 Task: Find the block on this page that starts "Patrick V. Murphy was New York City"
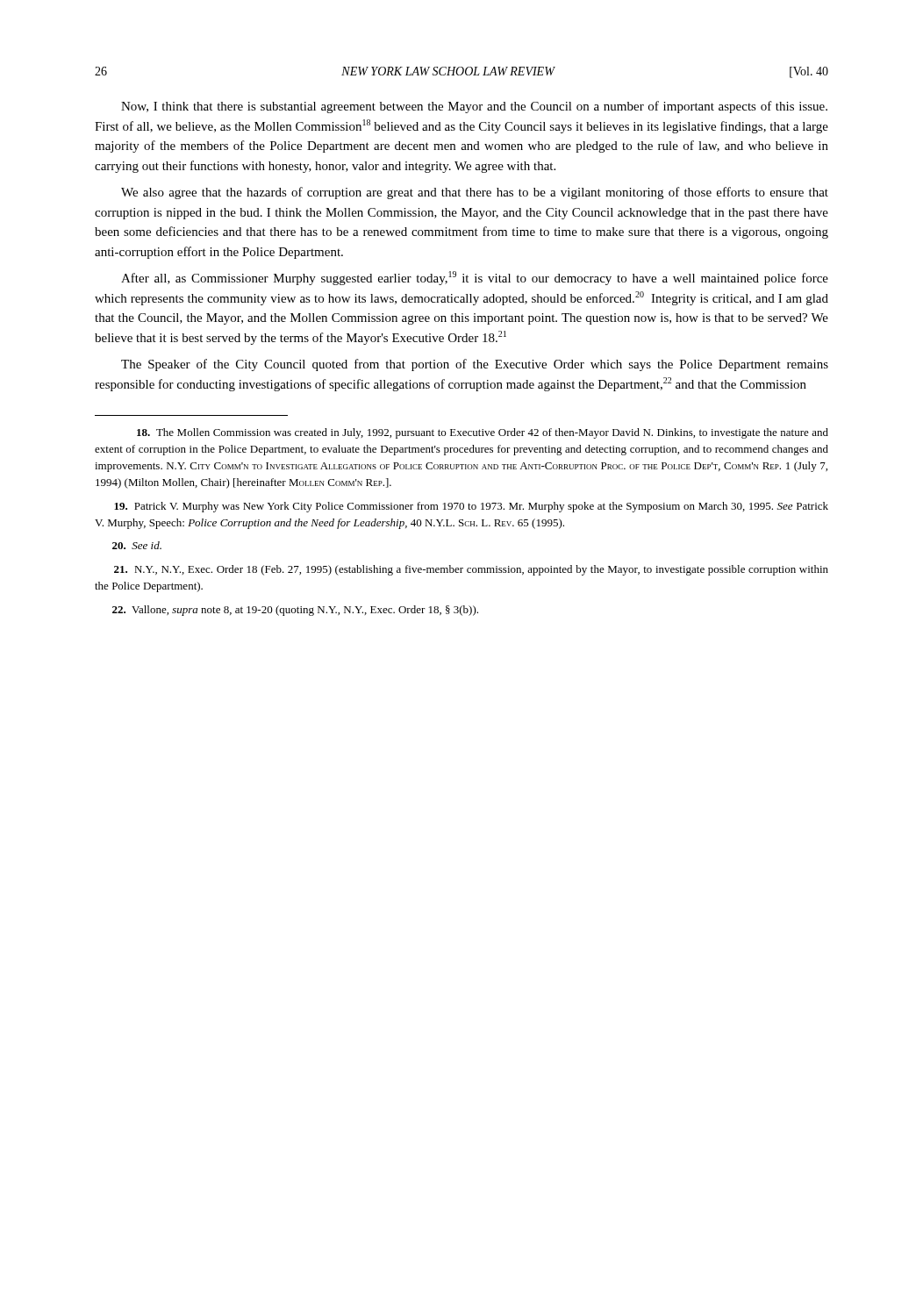[x=462, y=515]
